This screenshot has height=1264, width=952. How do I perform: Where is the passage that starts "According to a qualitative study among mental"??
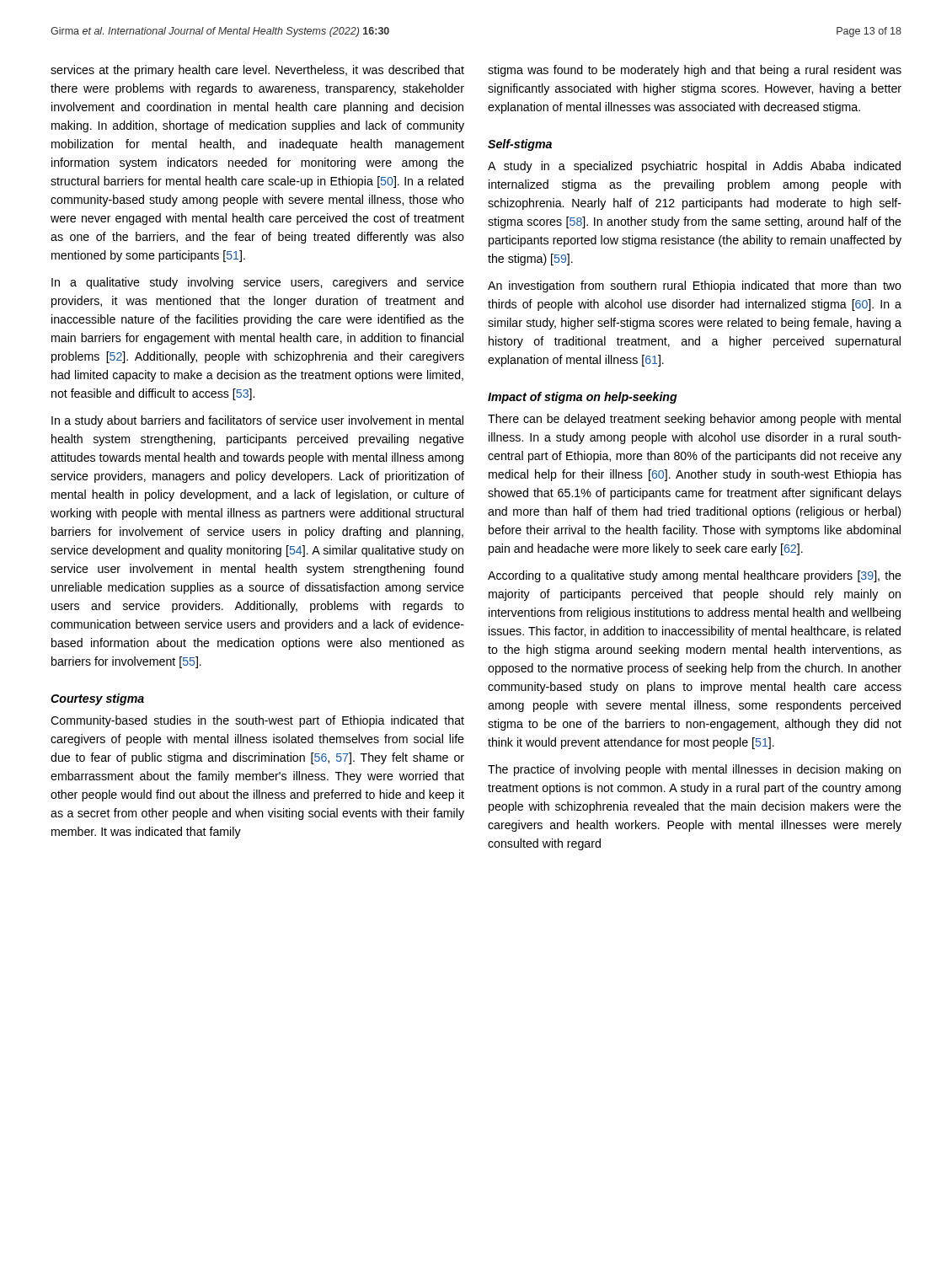(695, 659)
